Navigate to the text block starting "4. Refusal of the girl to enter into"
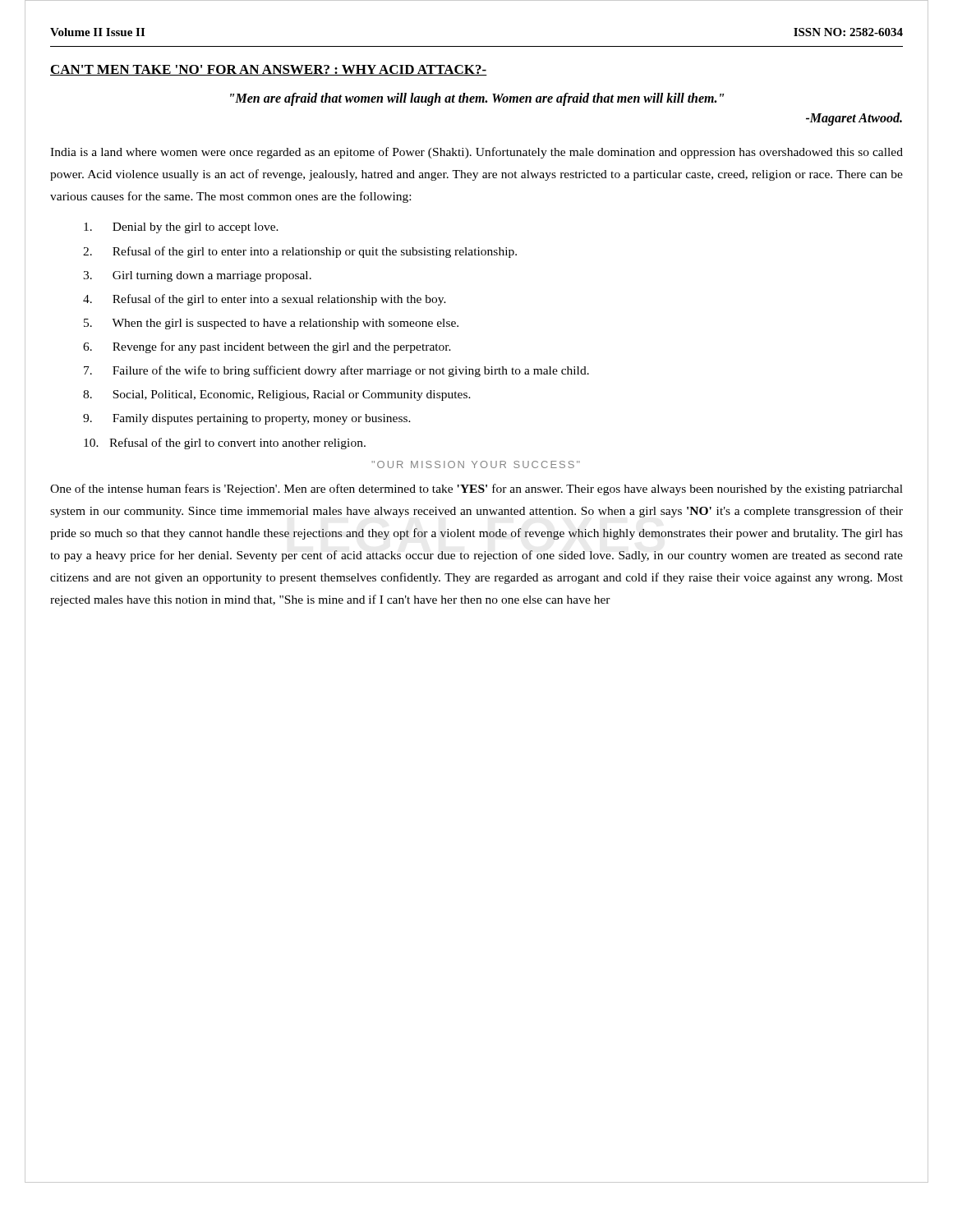This screenshot has height=1232, width=953. pyautogui.click(x=265, y=298)
